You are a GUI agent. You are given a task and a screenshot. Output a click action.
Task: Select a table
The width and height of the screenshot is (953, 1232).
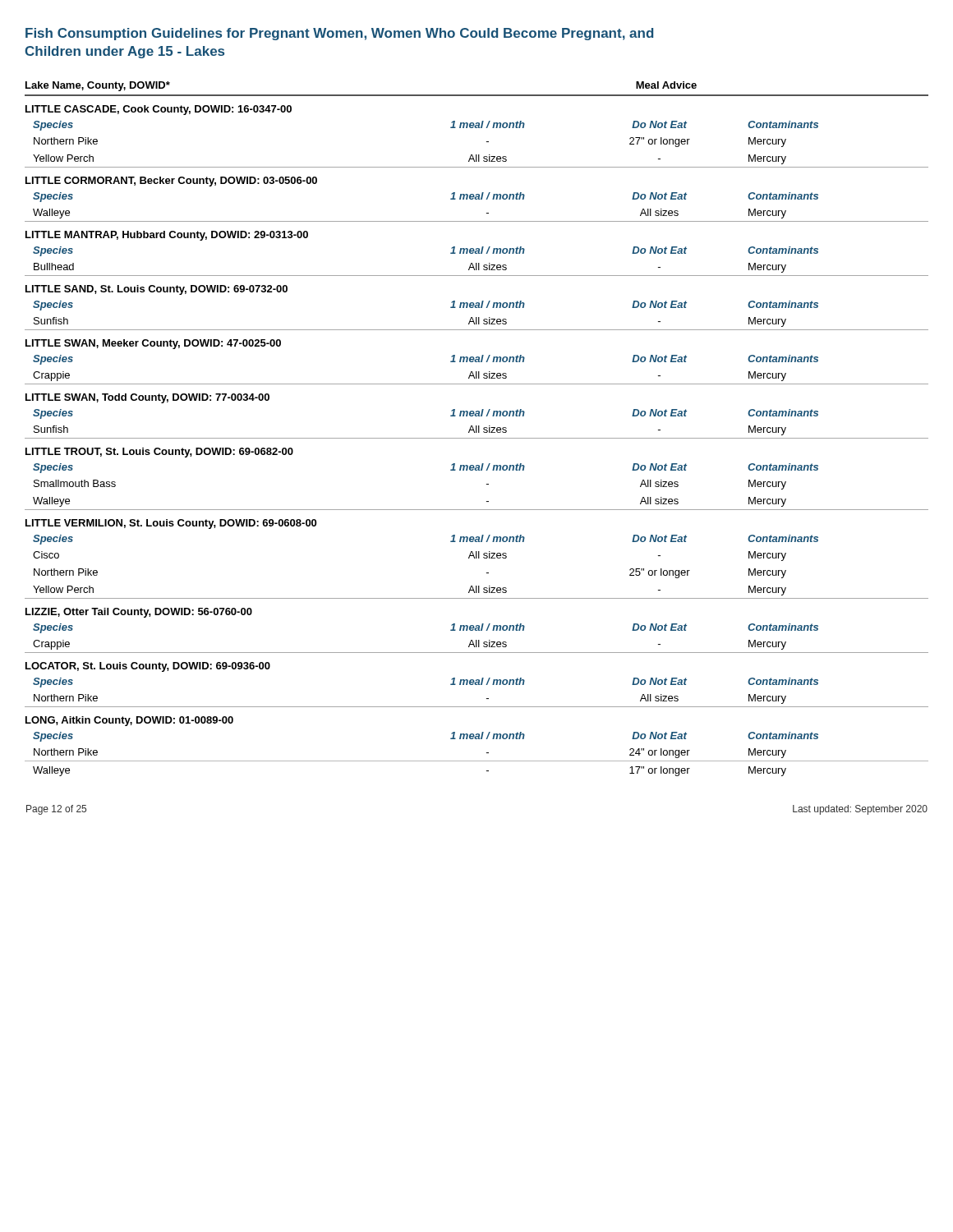tap(476, 446)
